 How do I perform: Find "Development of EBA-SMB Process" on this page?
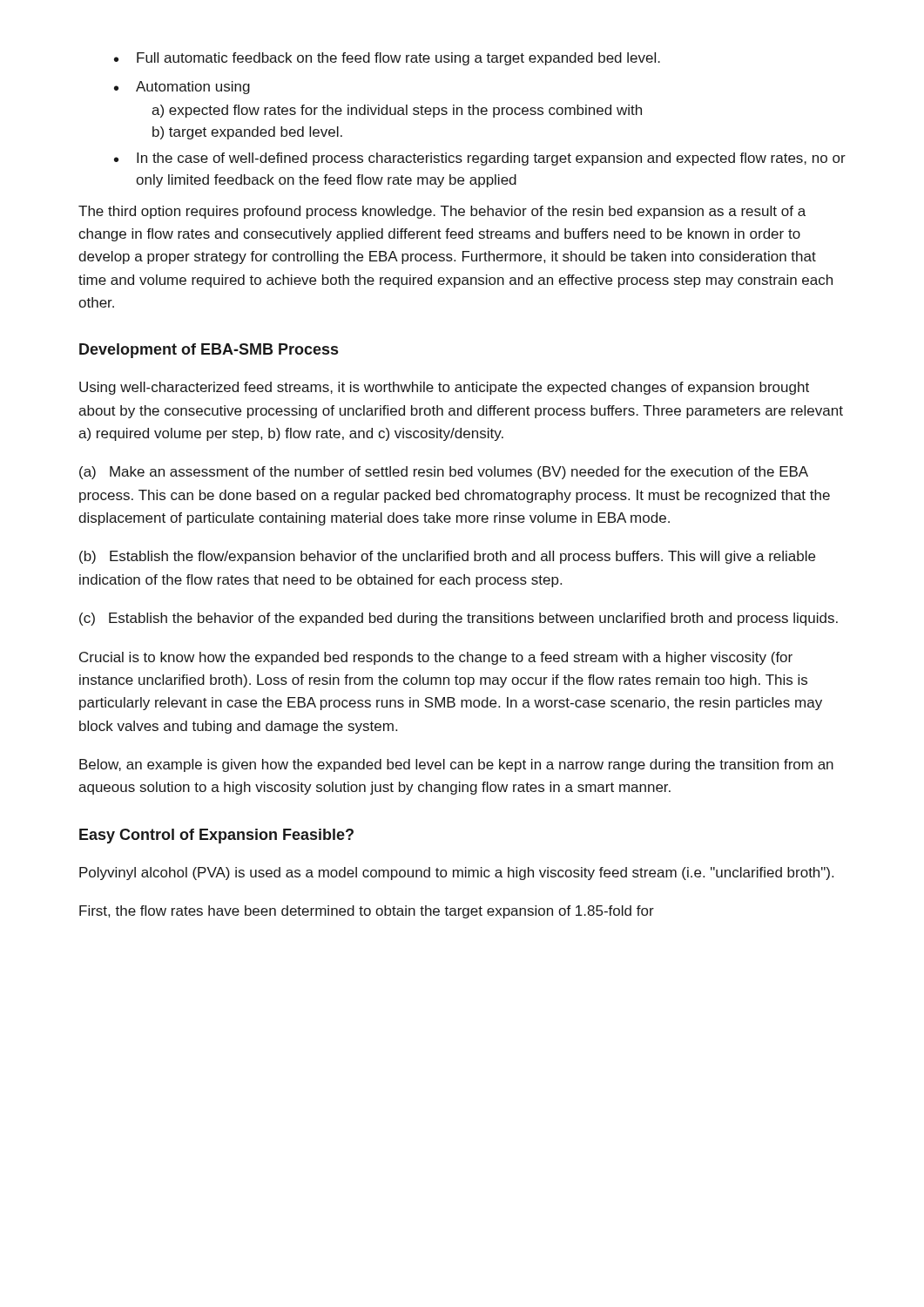[209, 350]
